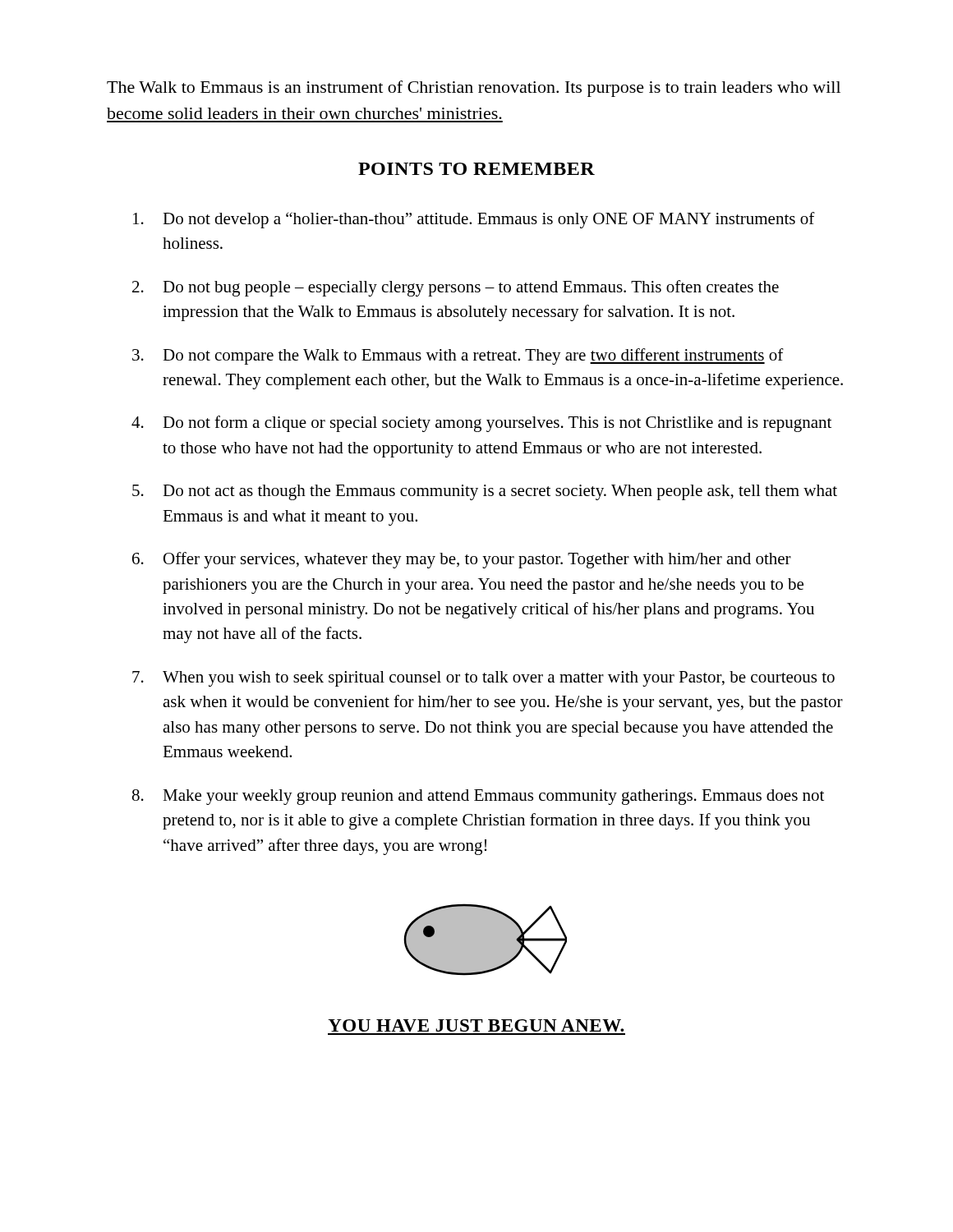Navigate to the passage starting "4. Do not form"
The width and height of the screenshot is (953, 1232).
(x=489, y=435)
